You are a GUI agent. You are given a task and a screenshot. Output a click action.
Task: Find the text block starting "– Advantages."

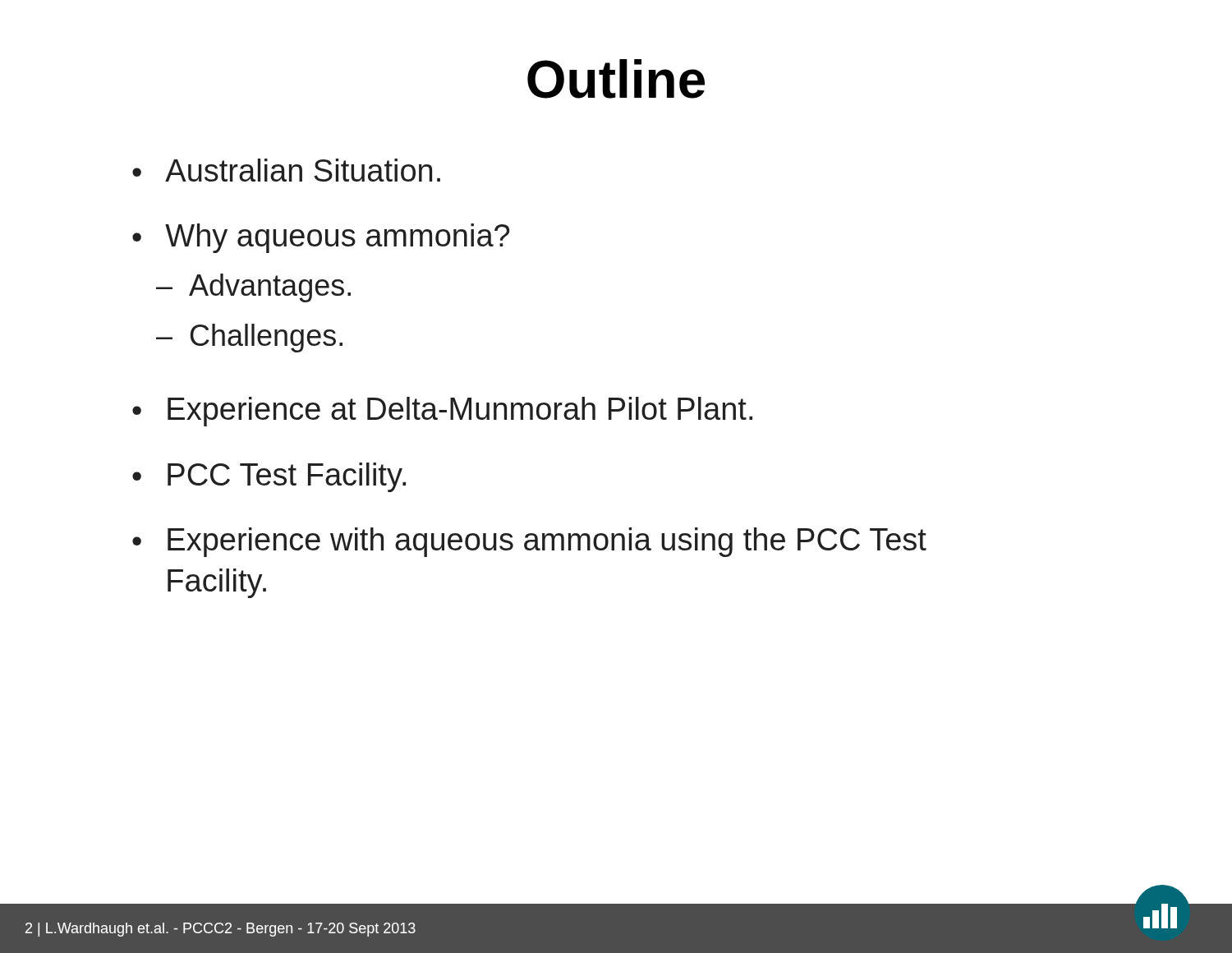click(255, 286)
